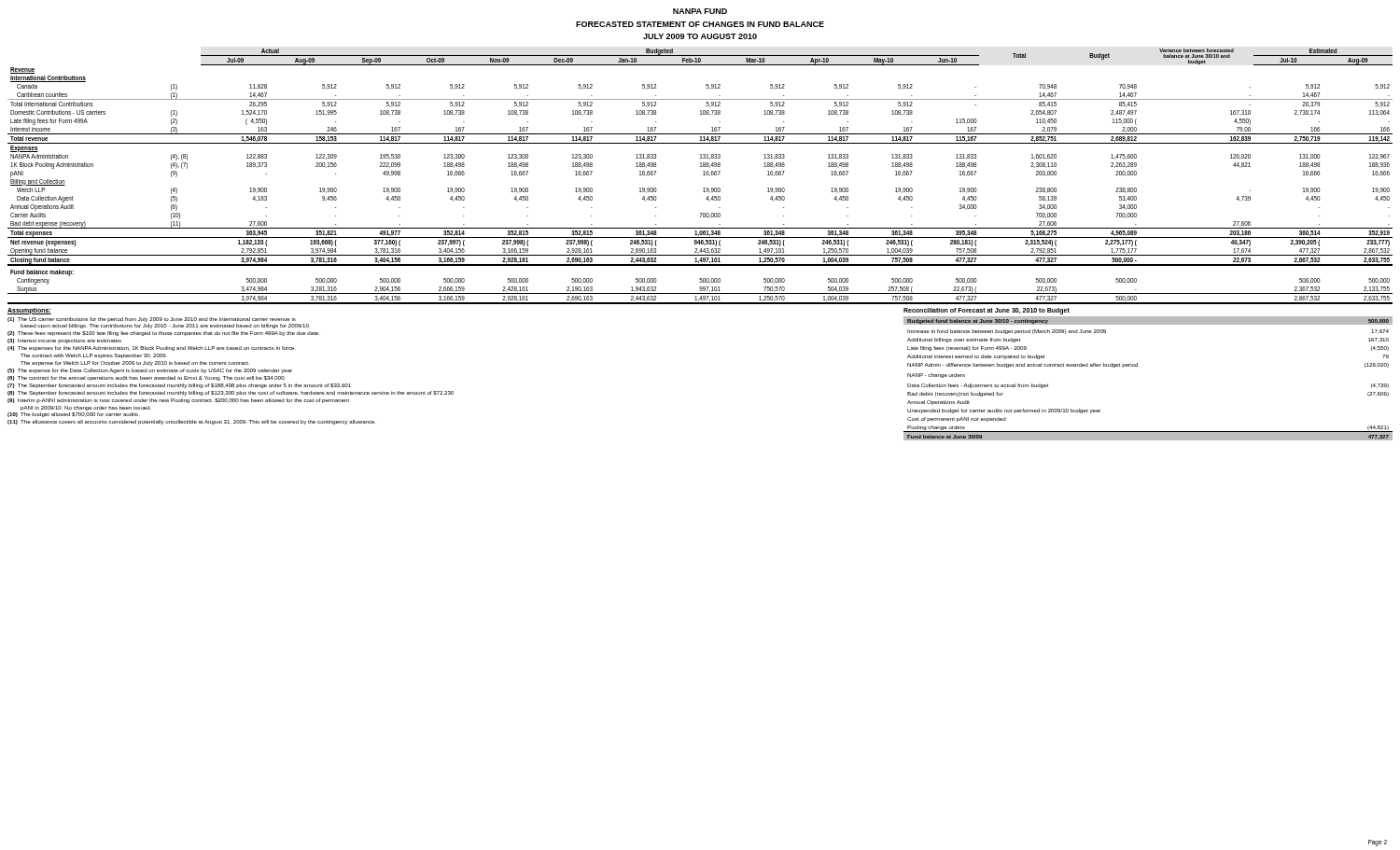Find the list item that says "(6) The contract for the annual operations"

coord(147,377)
